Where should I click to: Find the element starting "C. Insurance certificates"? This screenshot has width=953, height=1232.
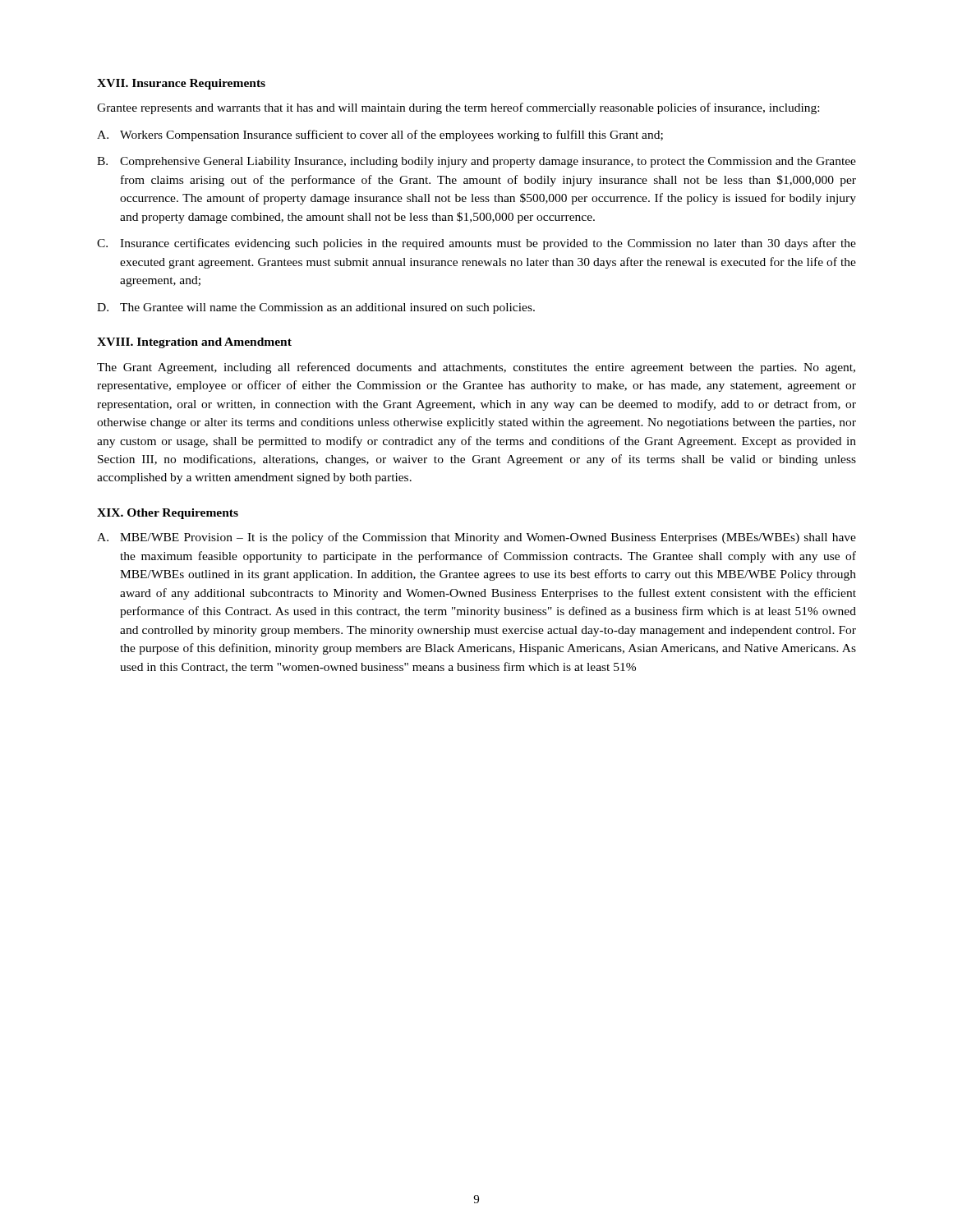[x=476, y=262]
